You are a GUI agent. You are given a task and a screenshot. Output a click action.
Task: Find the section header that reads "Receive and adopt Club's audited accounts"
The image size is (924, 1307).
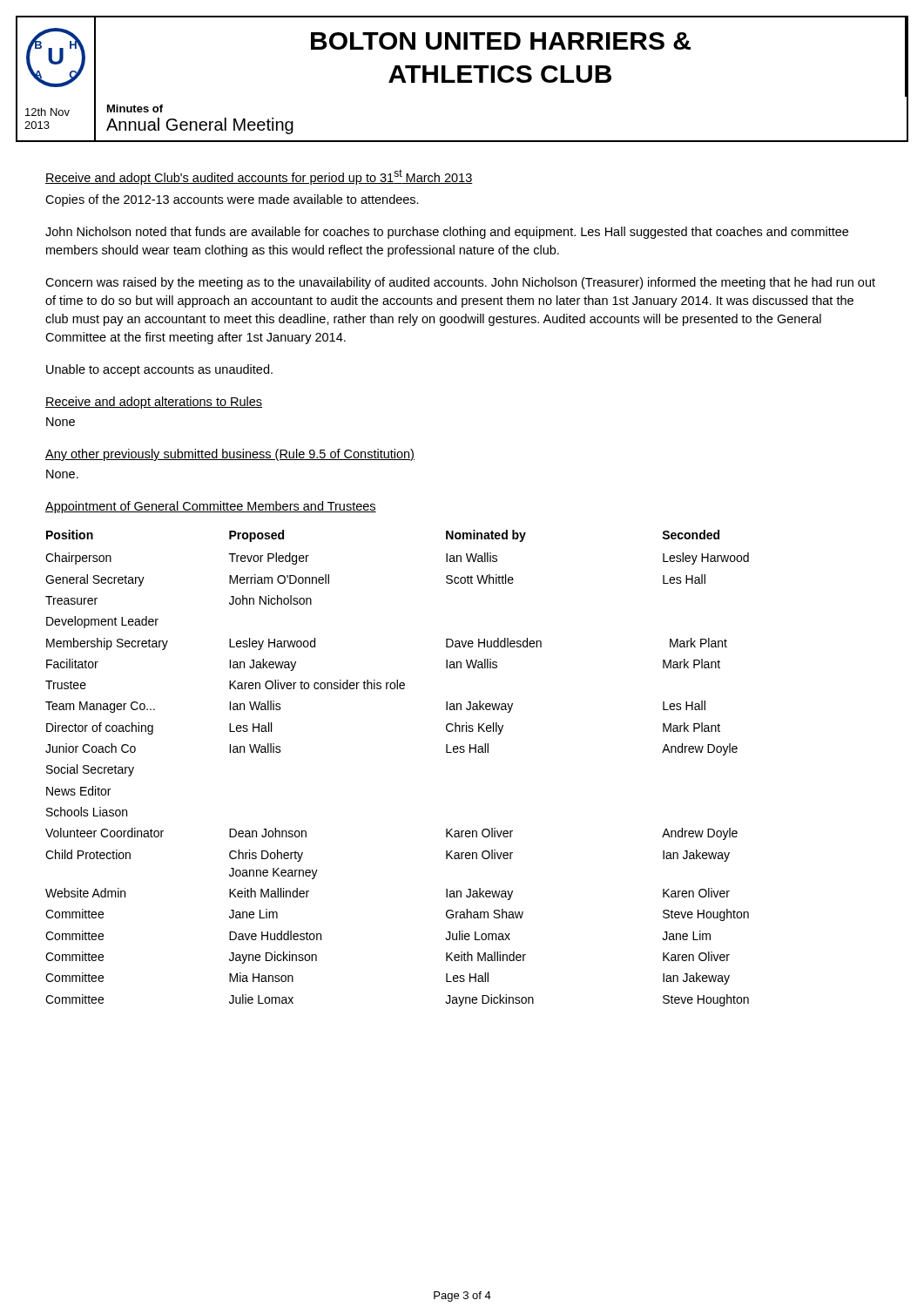(x=259, y=176)
